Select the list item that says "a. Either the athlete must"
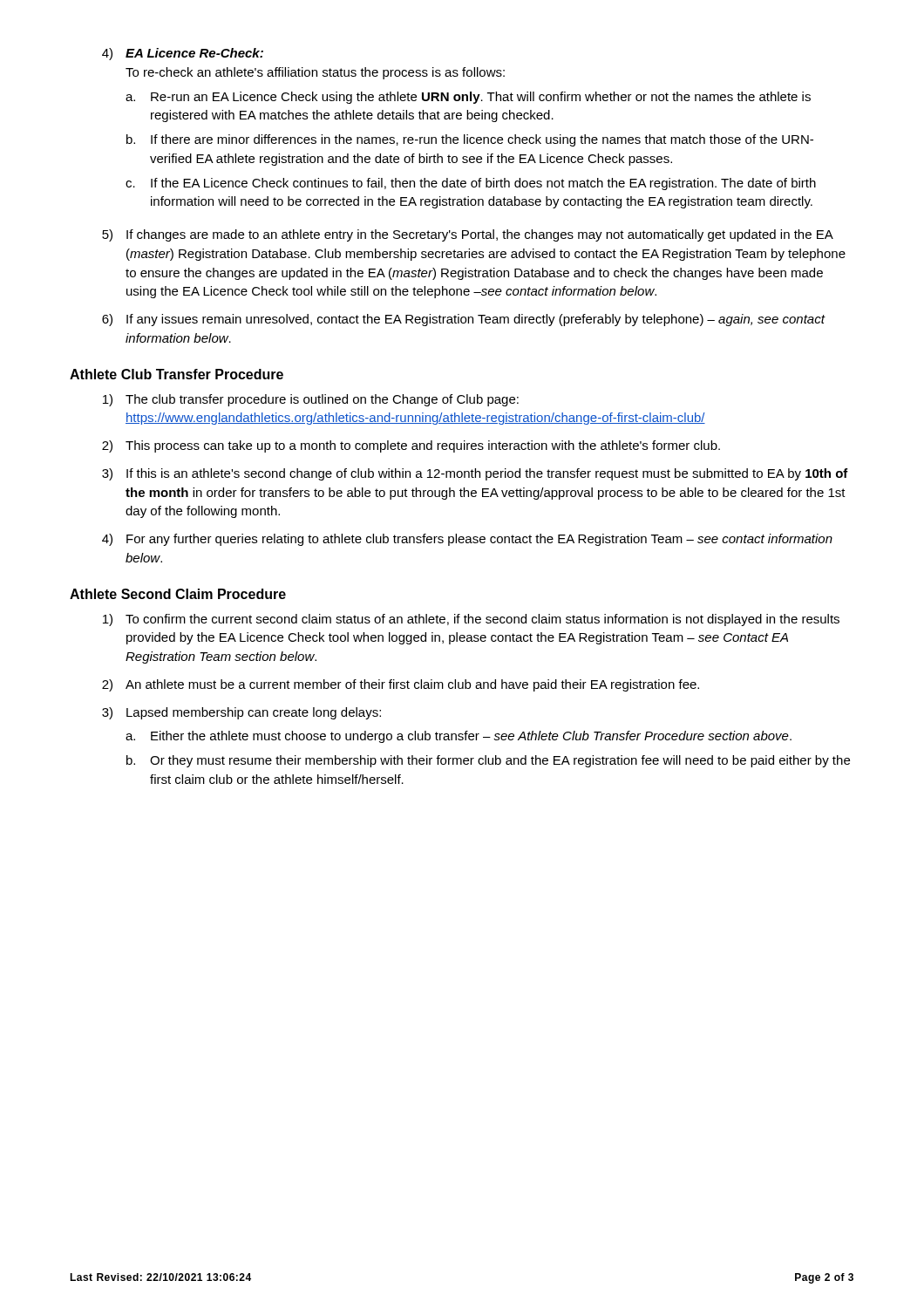Viewport: 924px width, 1308px height. click(490, 736)
